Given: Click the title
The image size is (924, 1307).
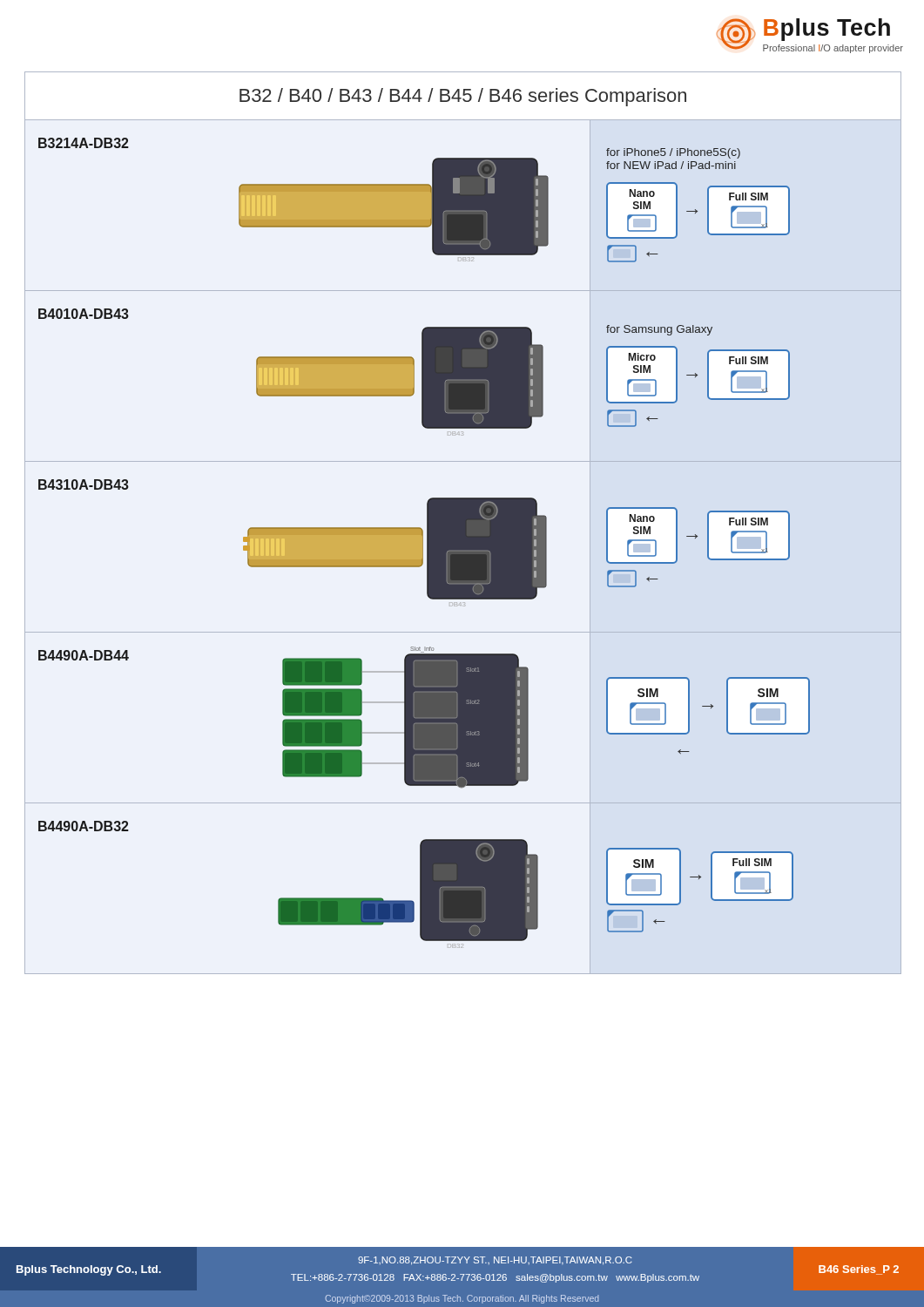Looking at the screenshot, I should (463, 95).
